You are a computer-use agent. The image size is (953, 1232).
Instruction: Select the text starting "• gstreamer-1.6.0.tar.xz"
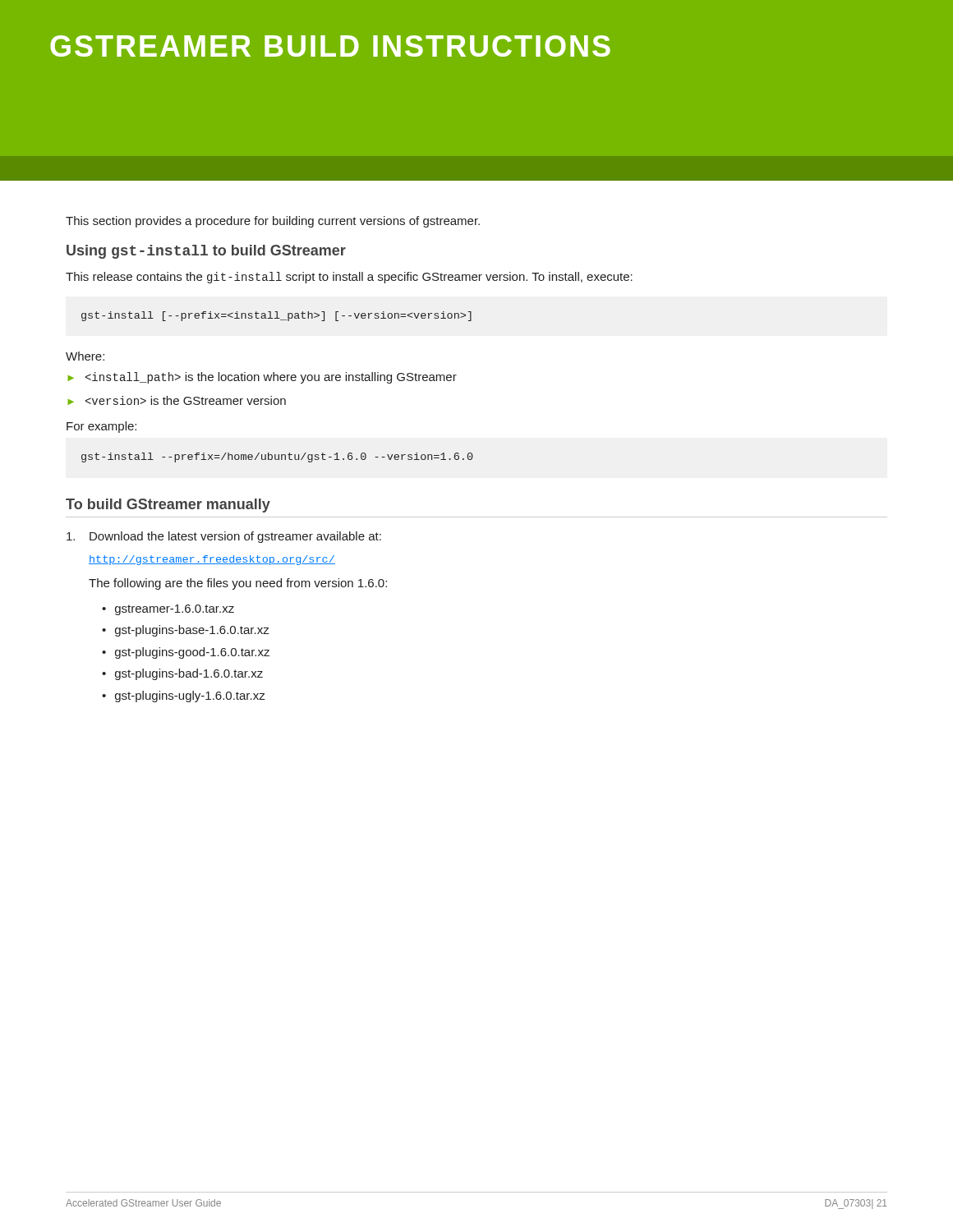pos(168,608)
